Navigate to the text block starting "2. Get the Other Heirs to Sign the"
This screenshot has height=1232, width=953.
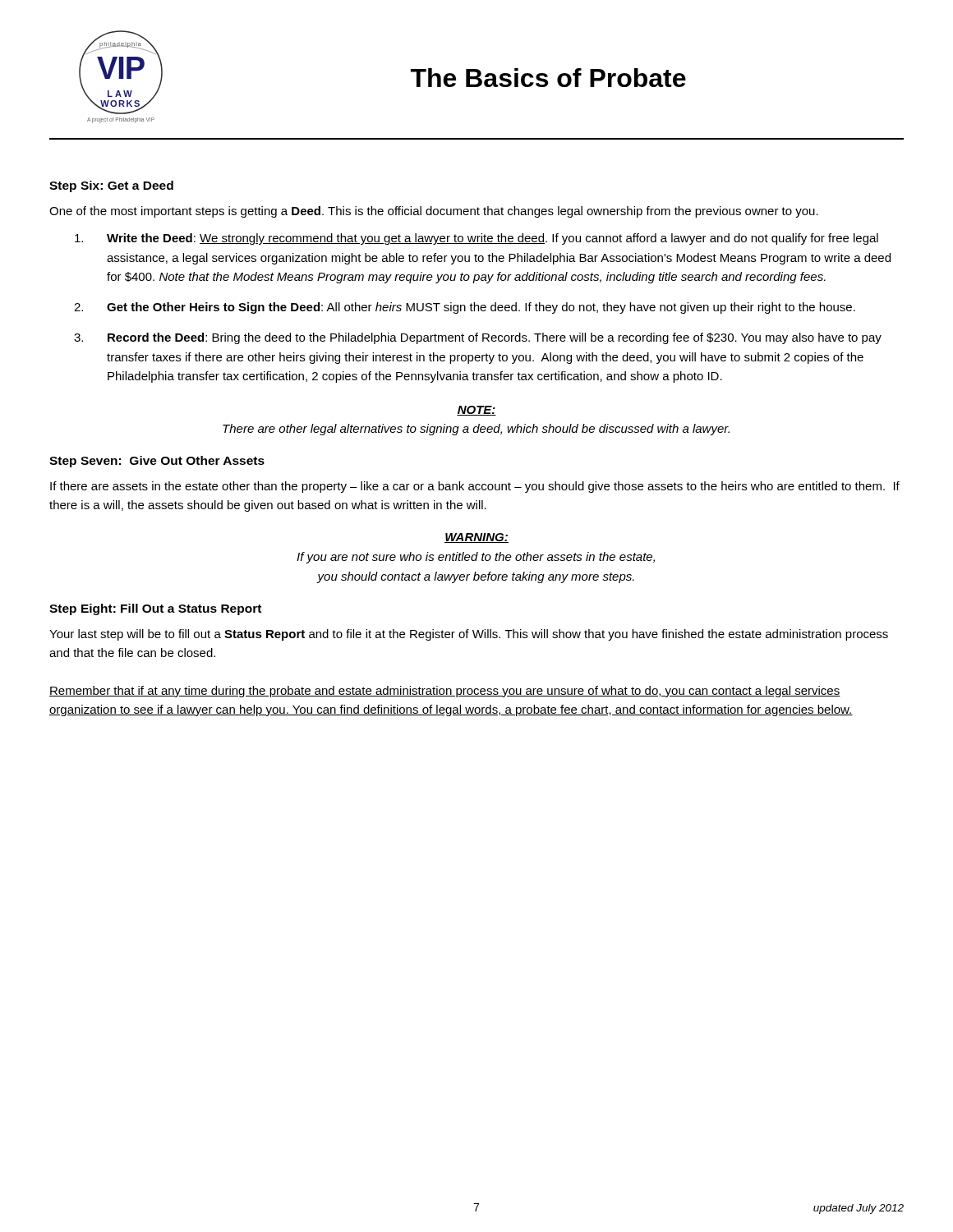coord(476,307)
